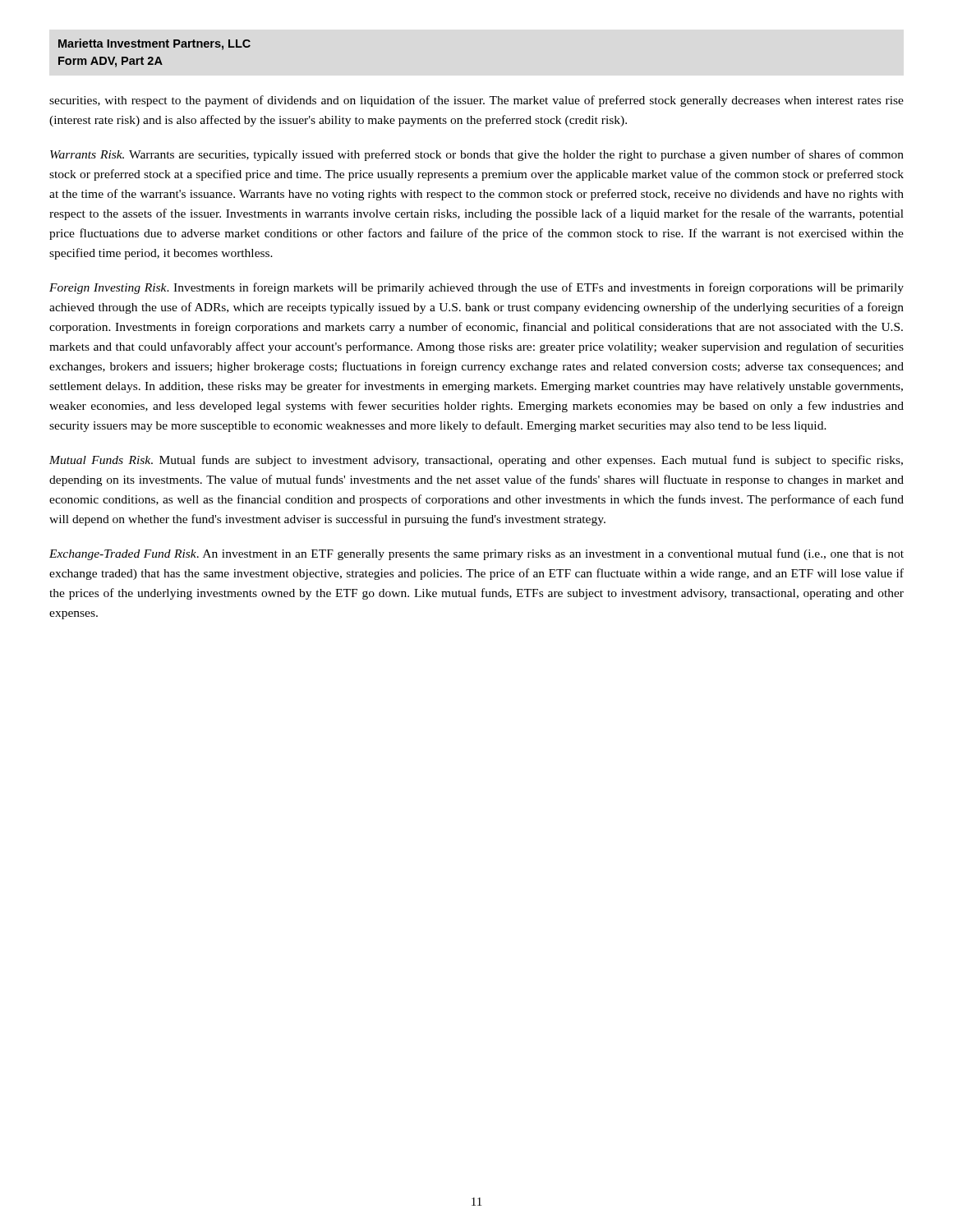
Task: Point to the block beginning "securities, with respect to the"
Action: (476, 110)
